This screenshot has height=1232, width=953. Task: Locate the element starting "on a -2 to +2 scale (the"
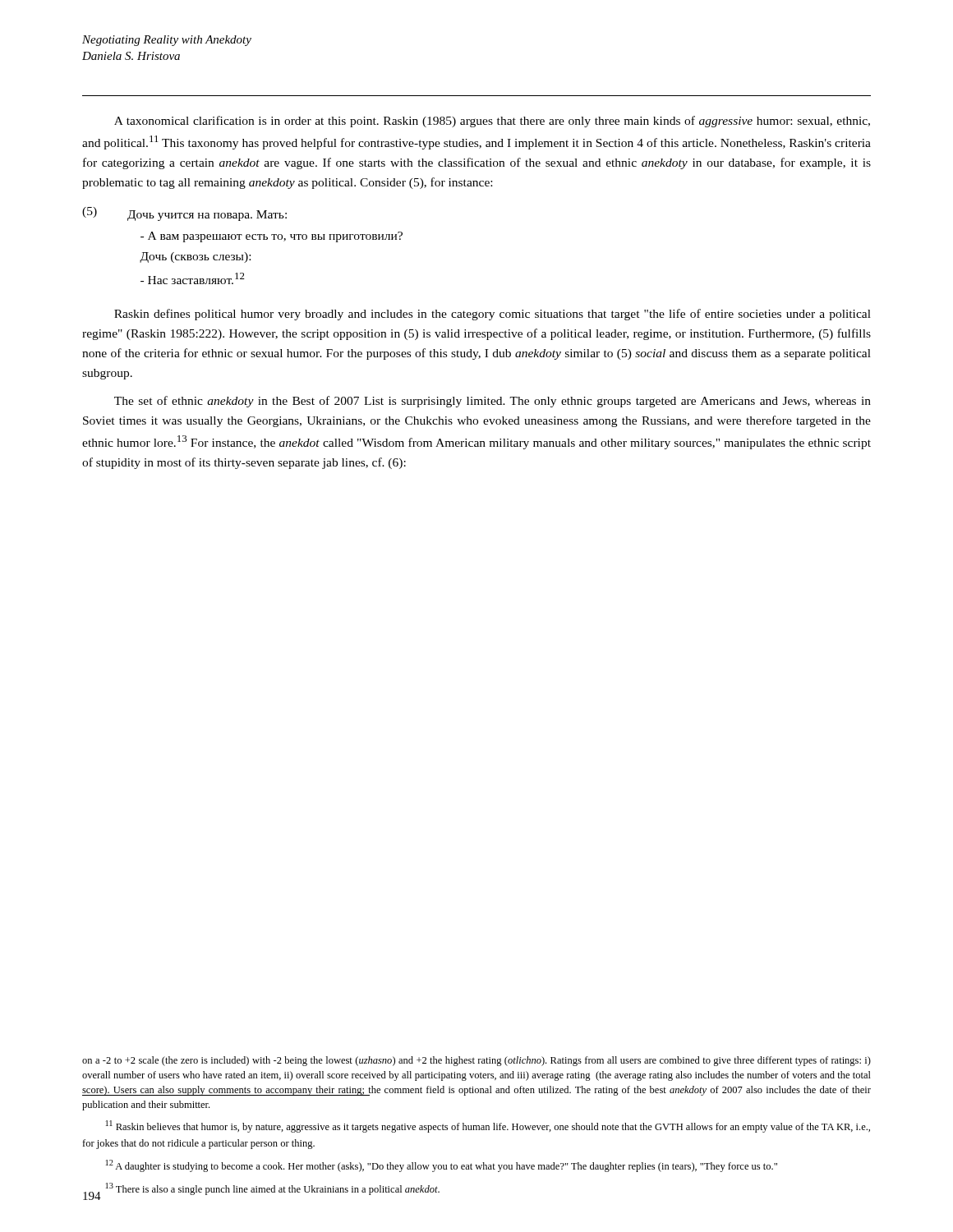tap(476, 1082)
